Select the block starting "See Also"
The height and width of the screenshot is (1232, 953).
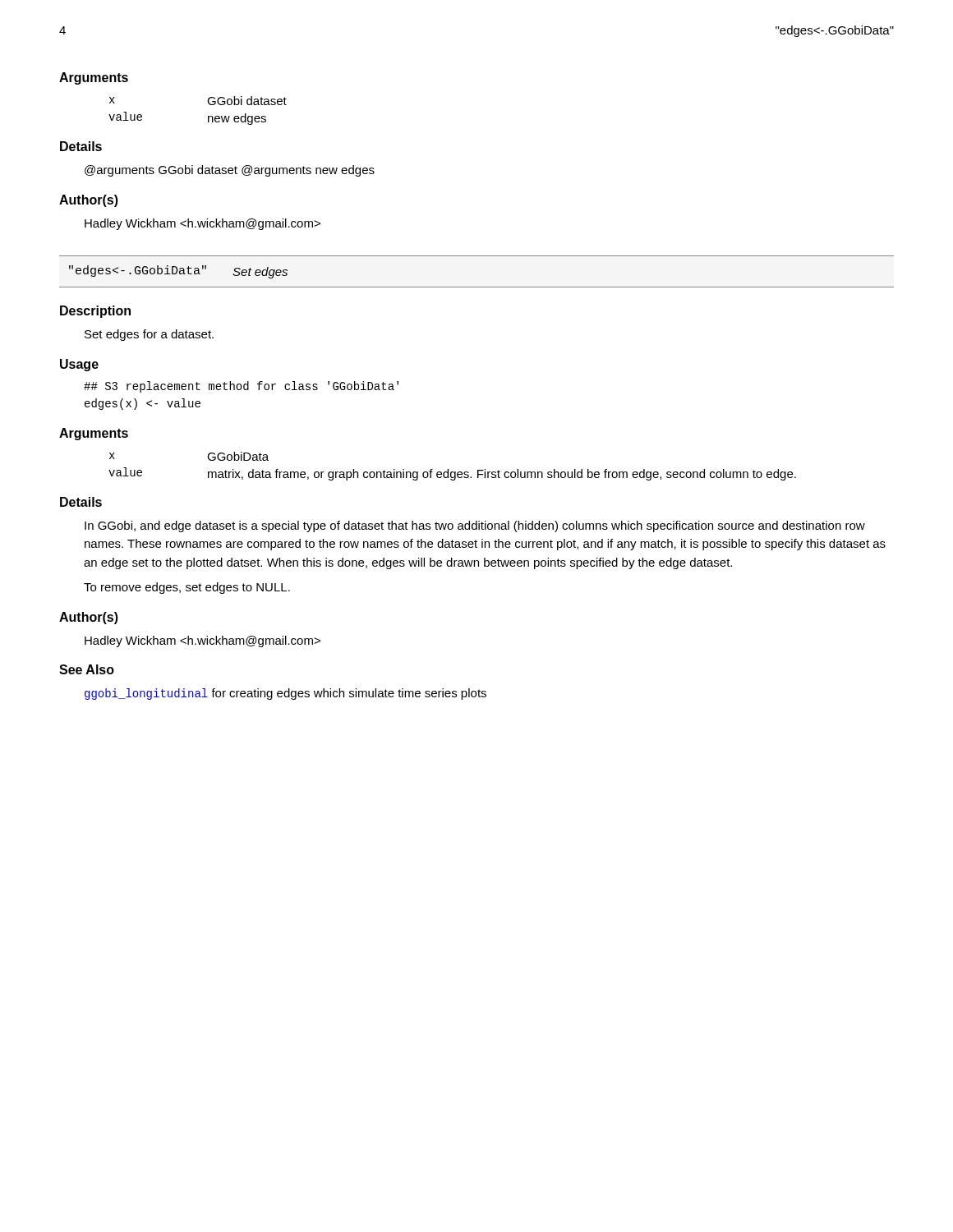87,670
